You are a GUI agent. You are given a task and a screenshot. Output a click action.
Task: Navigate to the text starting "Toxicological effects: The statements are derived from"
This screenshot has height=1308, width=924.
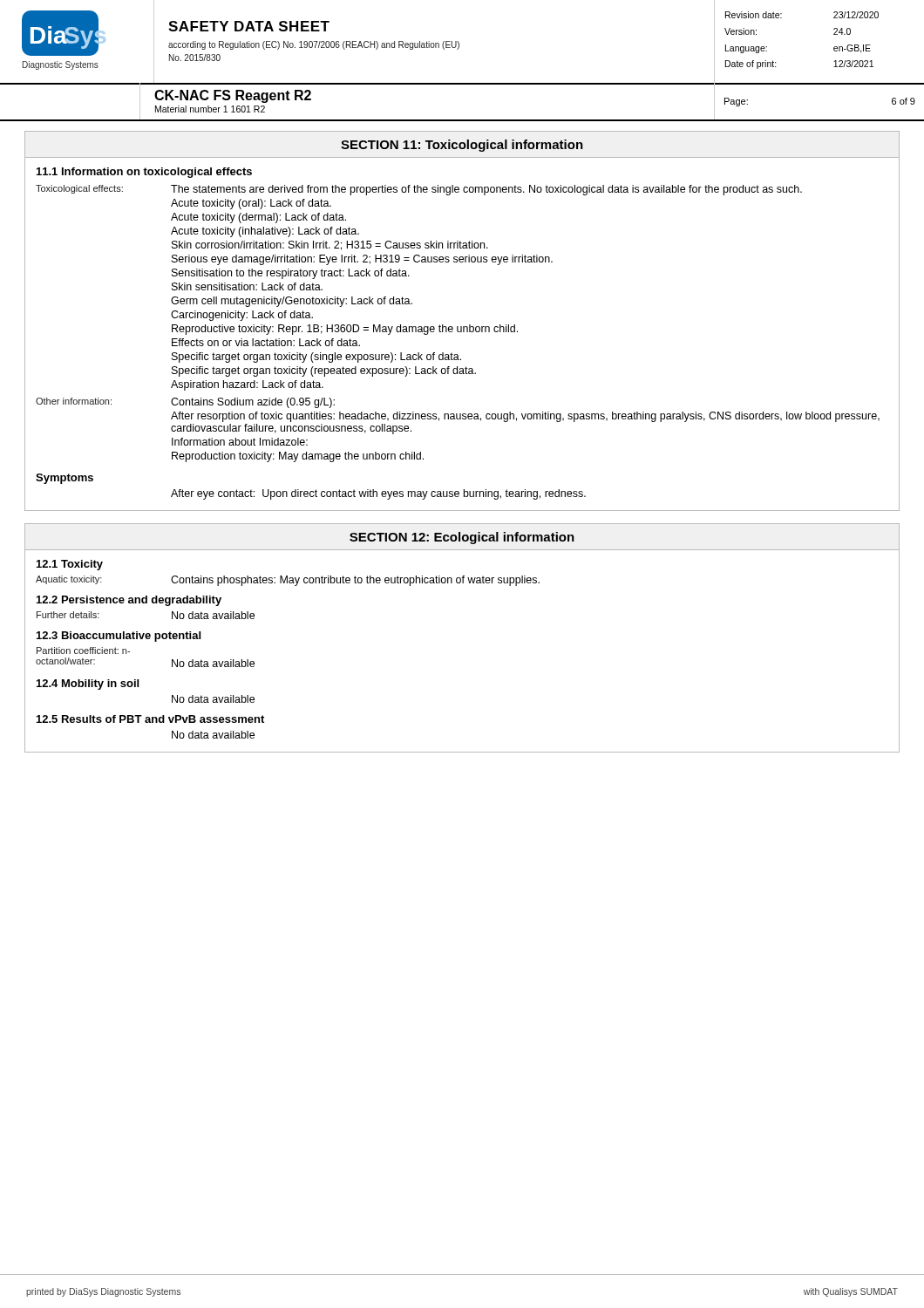click(419, 190)
